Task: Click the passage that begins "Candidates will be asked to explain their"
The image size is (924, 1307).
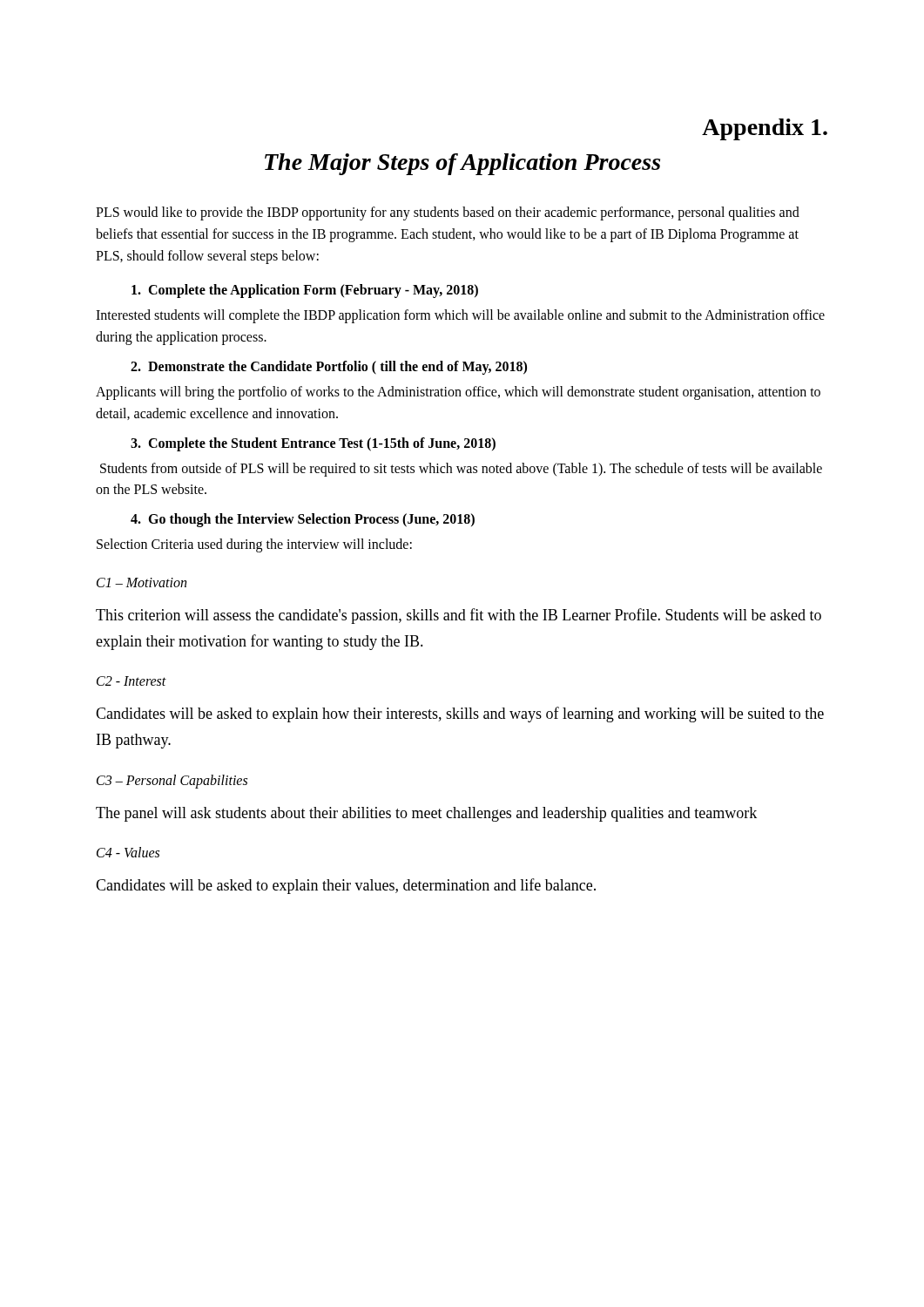Action: (x=346, y=886)
